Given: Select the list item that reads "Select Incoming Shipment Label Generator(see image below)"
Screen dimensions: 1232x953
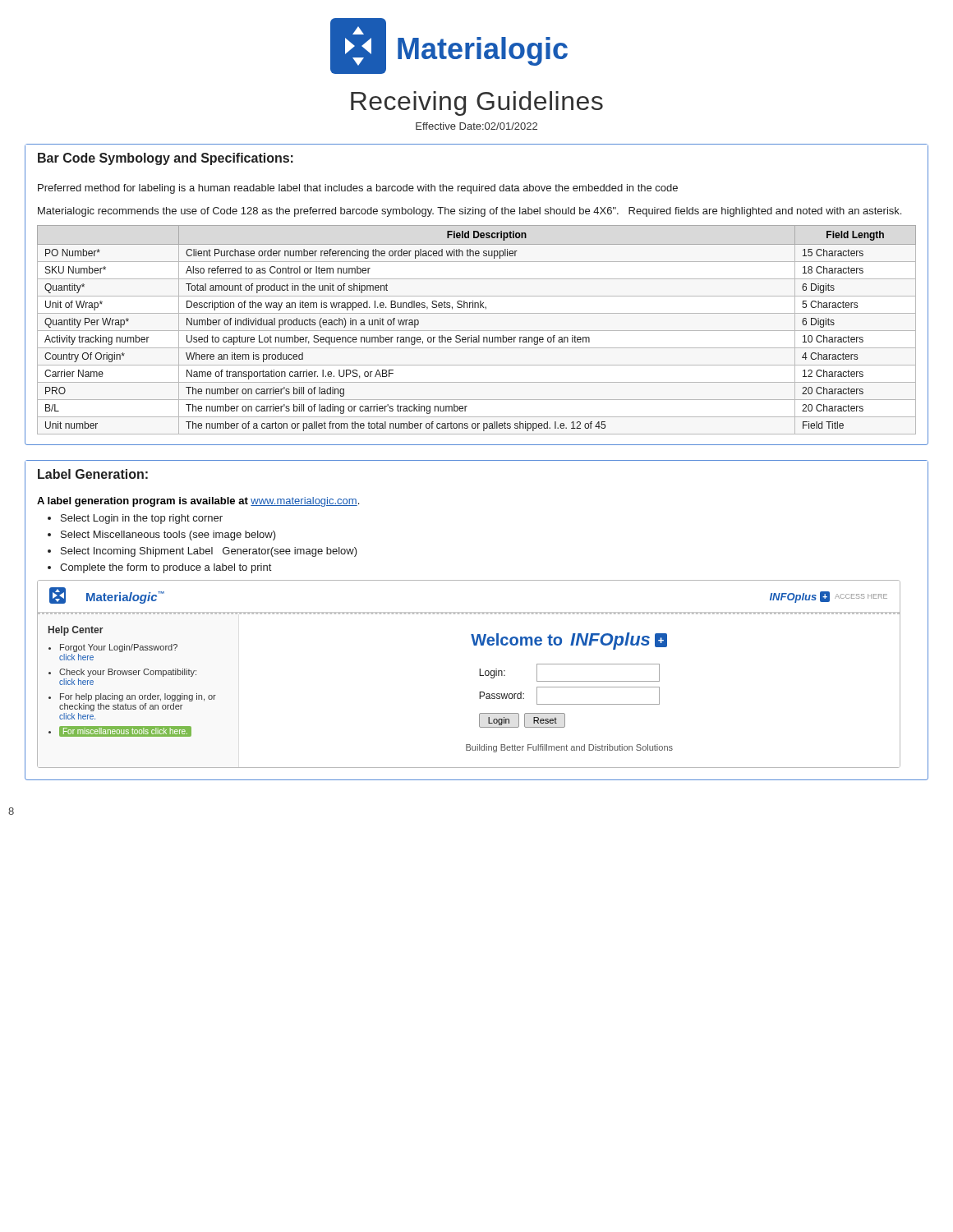Looking at the screenshot, I should (209, 552).
